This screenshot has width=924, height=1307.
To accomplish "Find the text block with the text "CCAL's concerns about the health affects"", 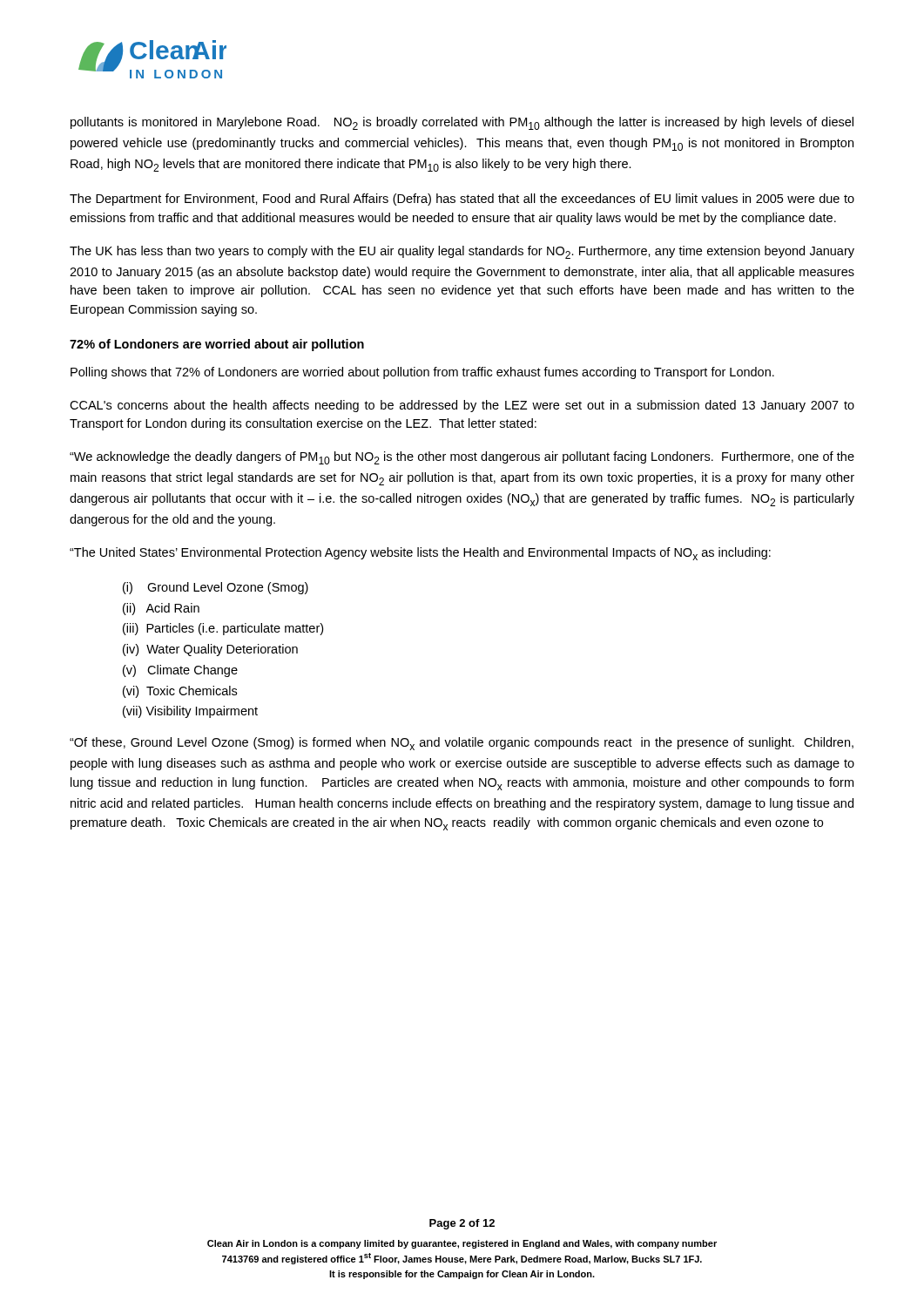I will point(462,415).
